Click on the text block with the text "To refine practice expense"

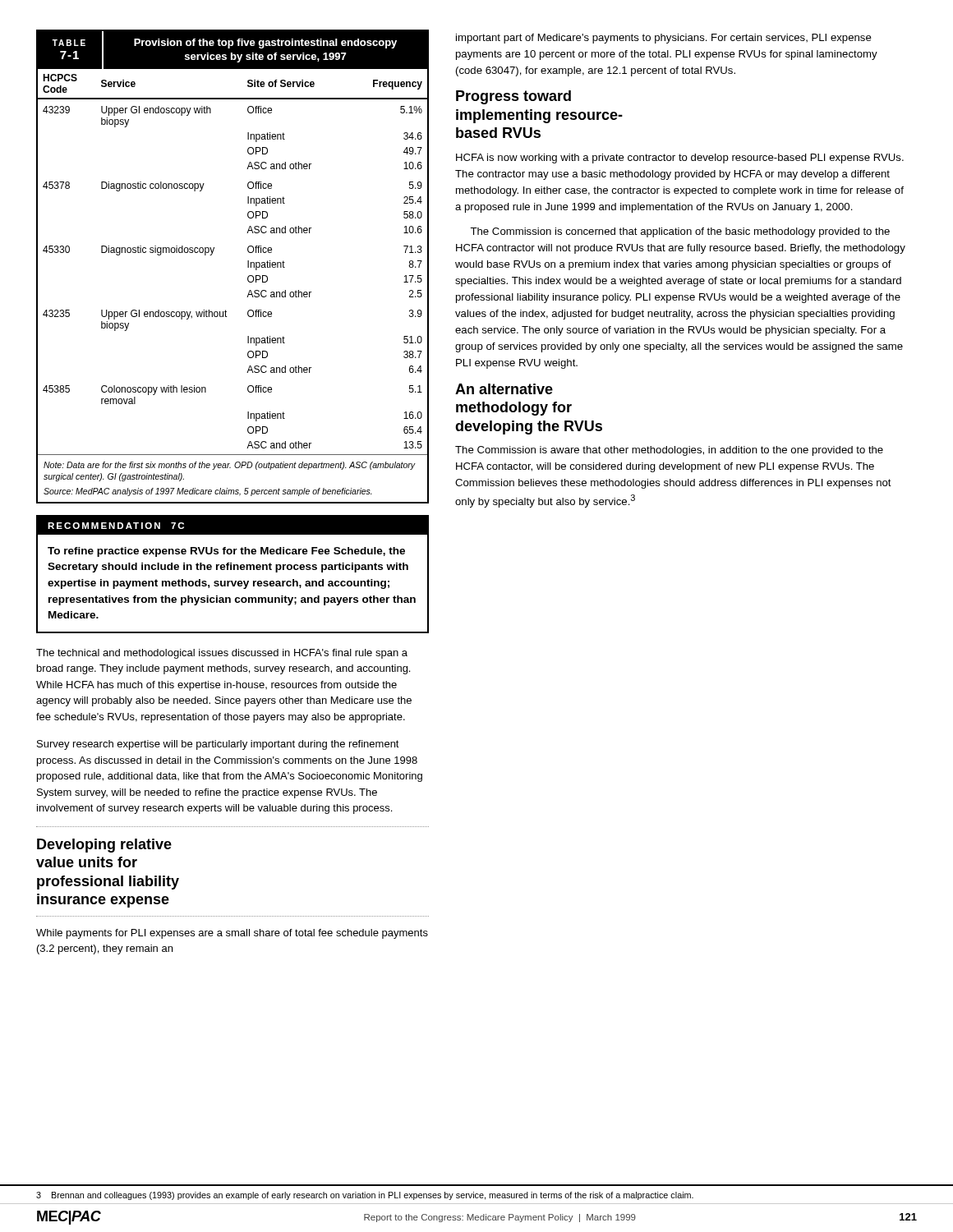(232, 583)
